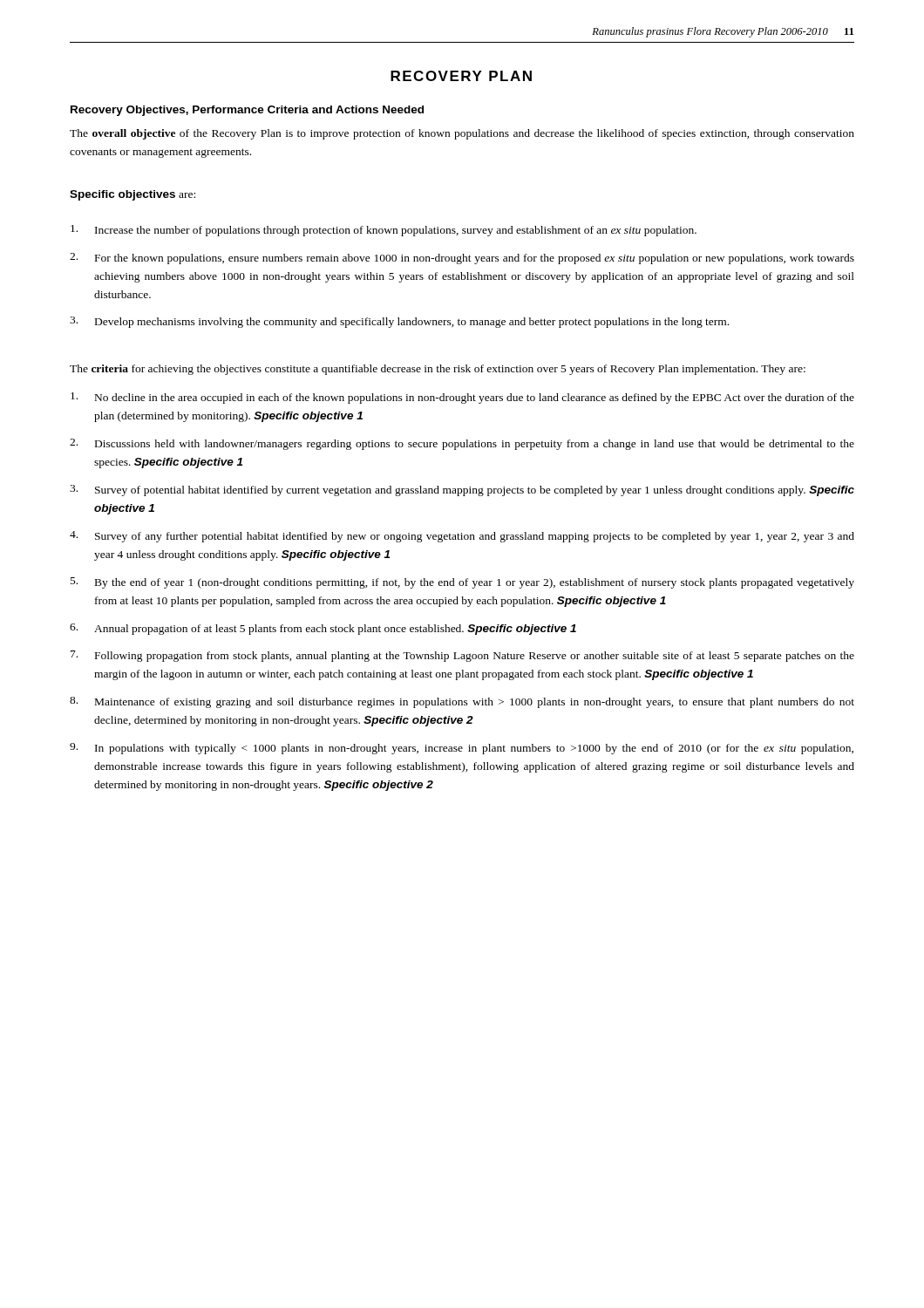Find the list item containing "2. For the"
The image size is (924, 1308).
(462, 277)
